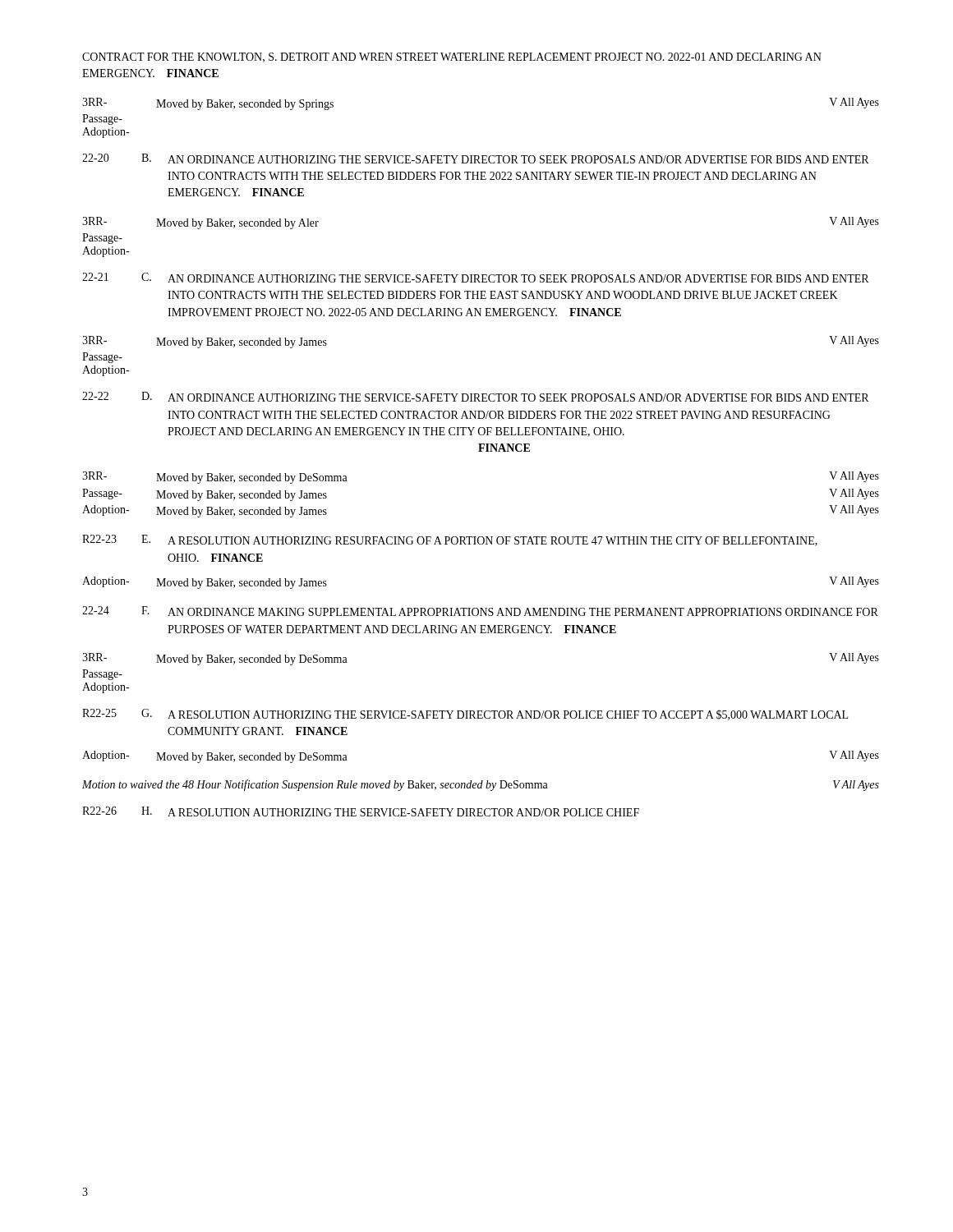Point to the block beginning "22-22 D. AN ORDINANCE AUTHORIZING THE SERVICE-SAFETY DIRECTOR"

(481, 424)
